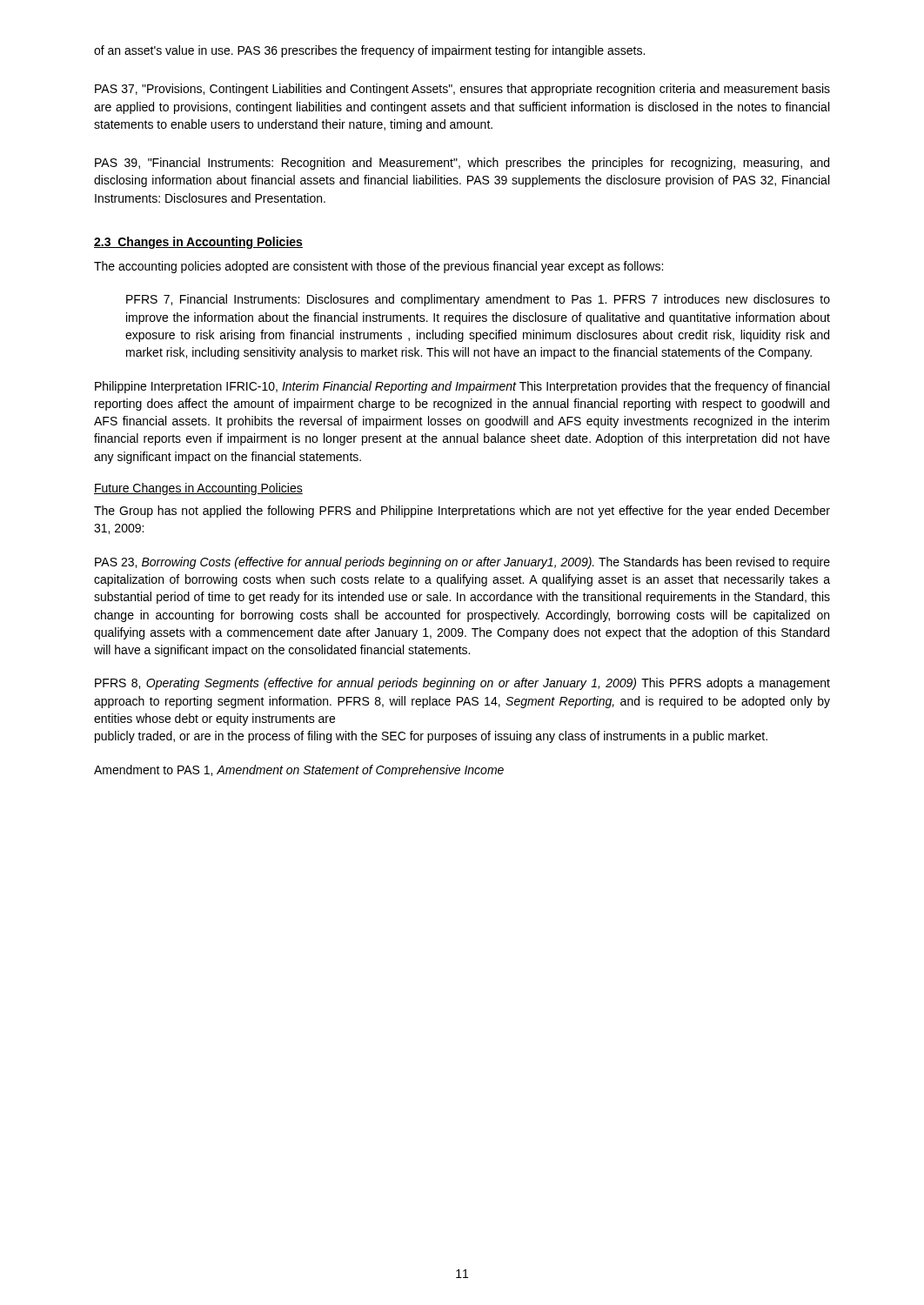The height and width of the screenshot is (1305, 924).
Task: Click on the text block that reads "PAS 37, "Provisions, Contingent"
Action: (462, 107)
